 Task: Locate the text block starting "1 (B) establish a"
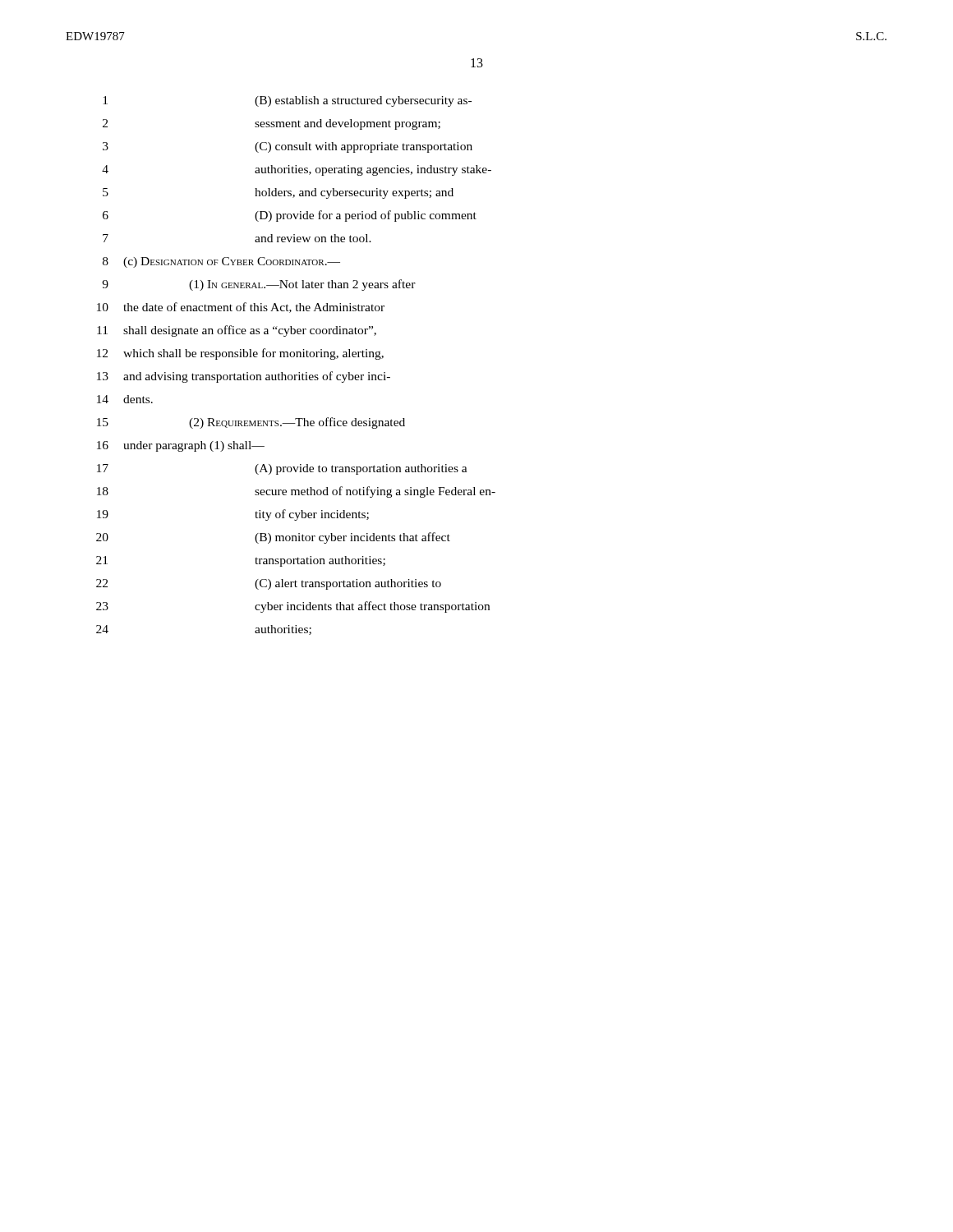tap(476, 100)
